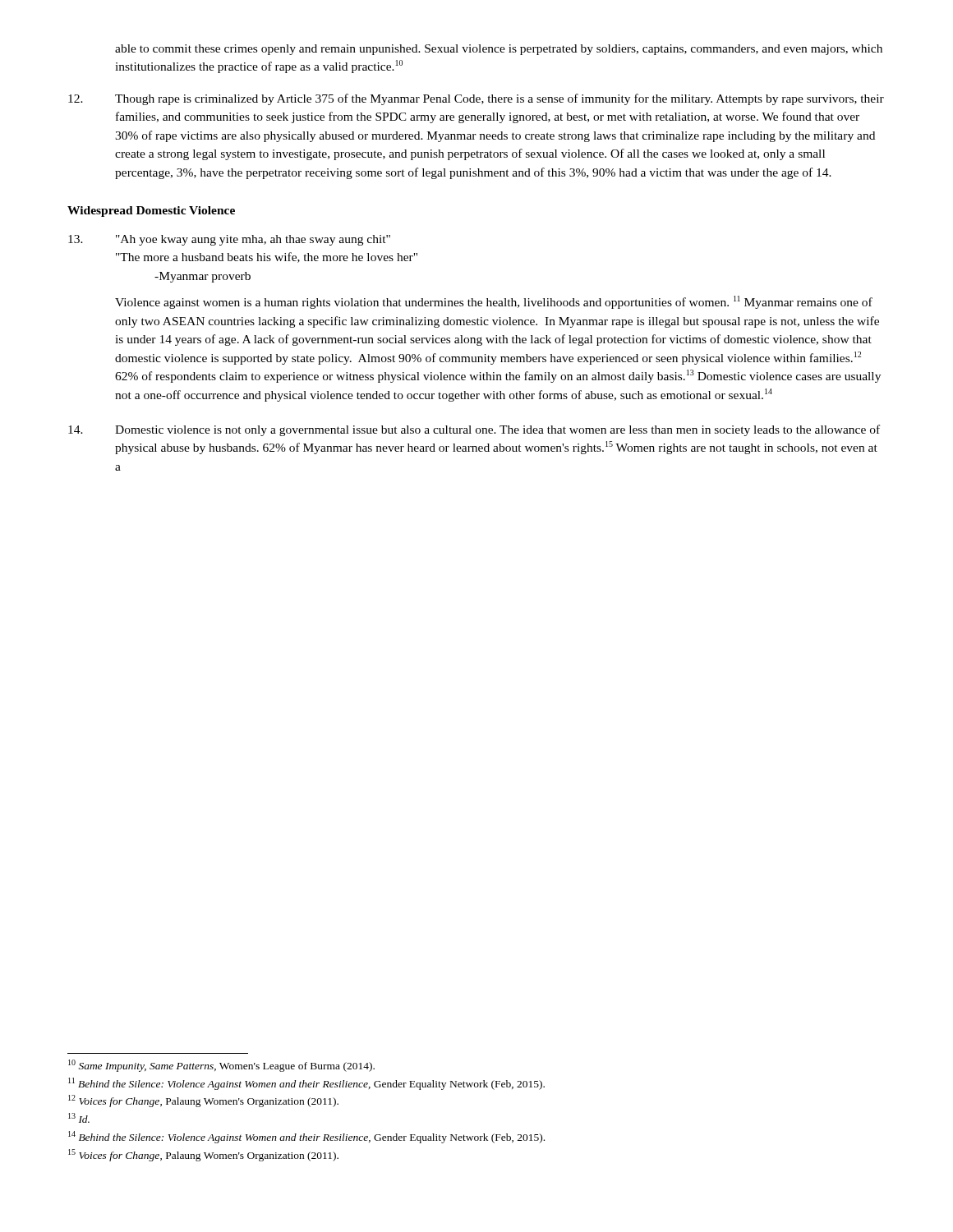Point to "13 Id."
This screenshot has height=1232, width=953.
(x=79, y=1119)
